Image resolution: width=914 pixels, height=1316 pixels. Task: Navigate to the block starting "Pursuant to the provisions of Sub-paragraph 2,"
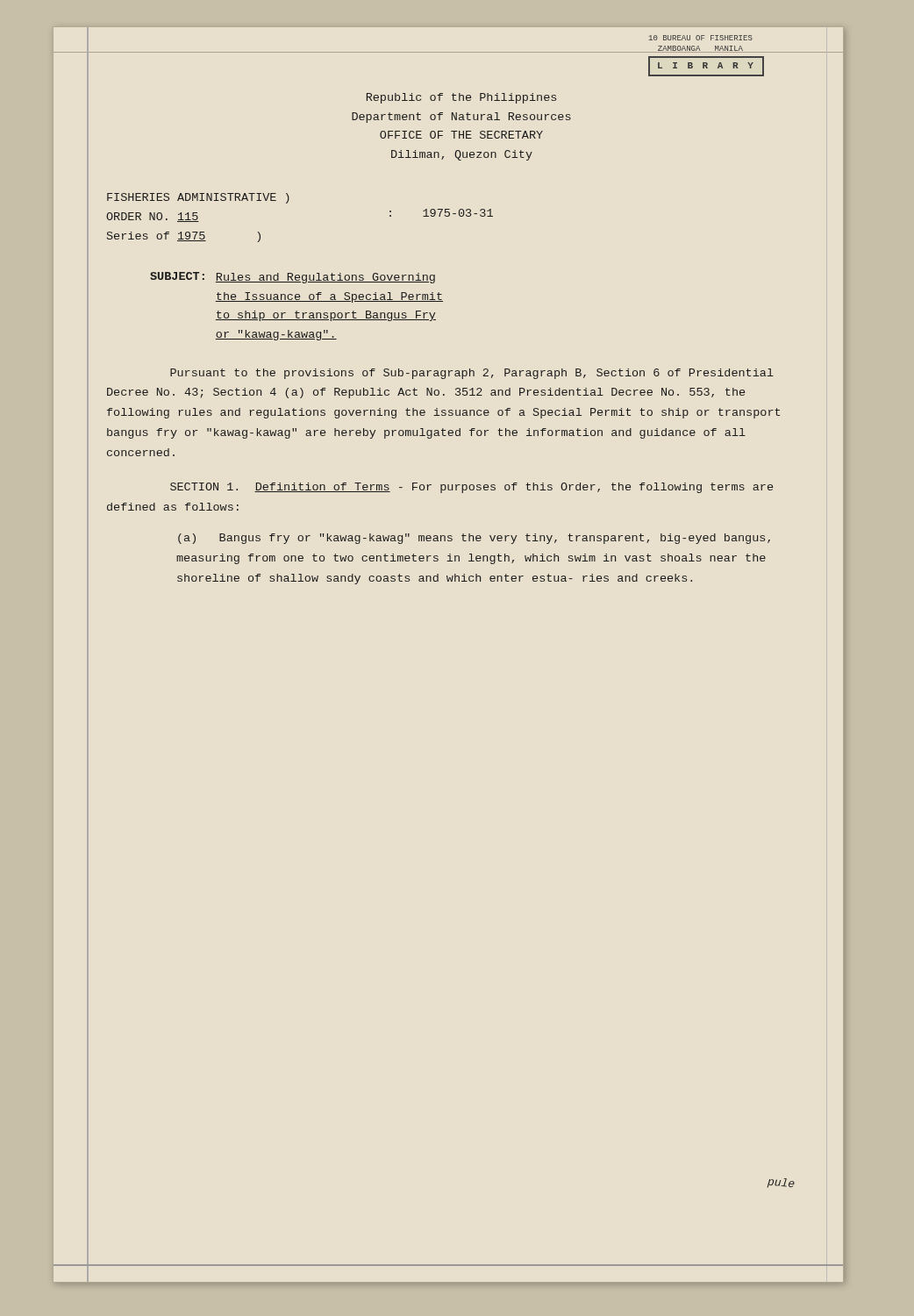coord(444,413)
